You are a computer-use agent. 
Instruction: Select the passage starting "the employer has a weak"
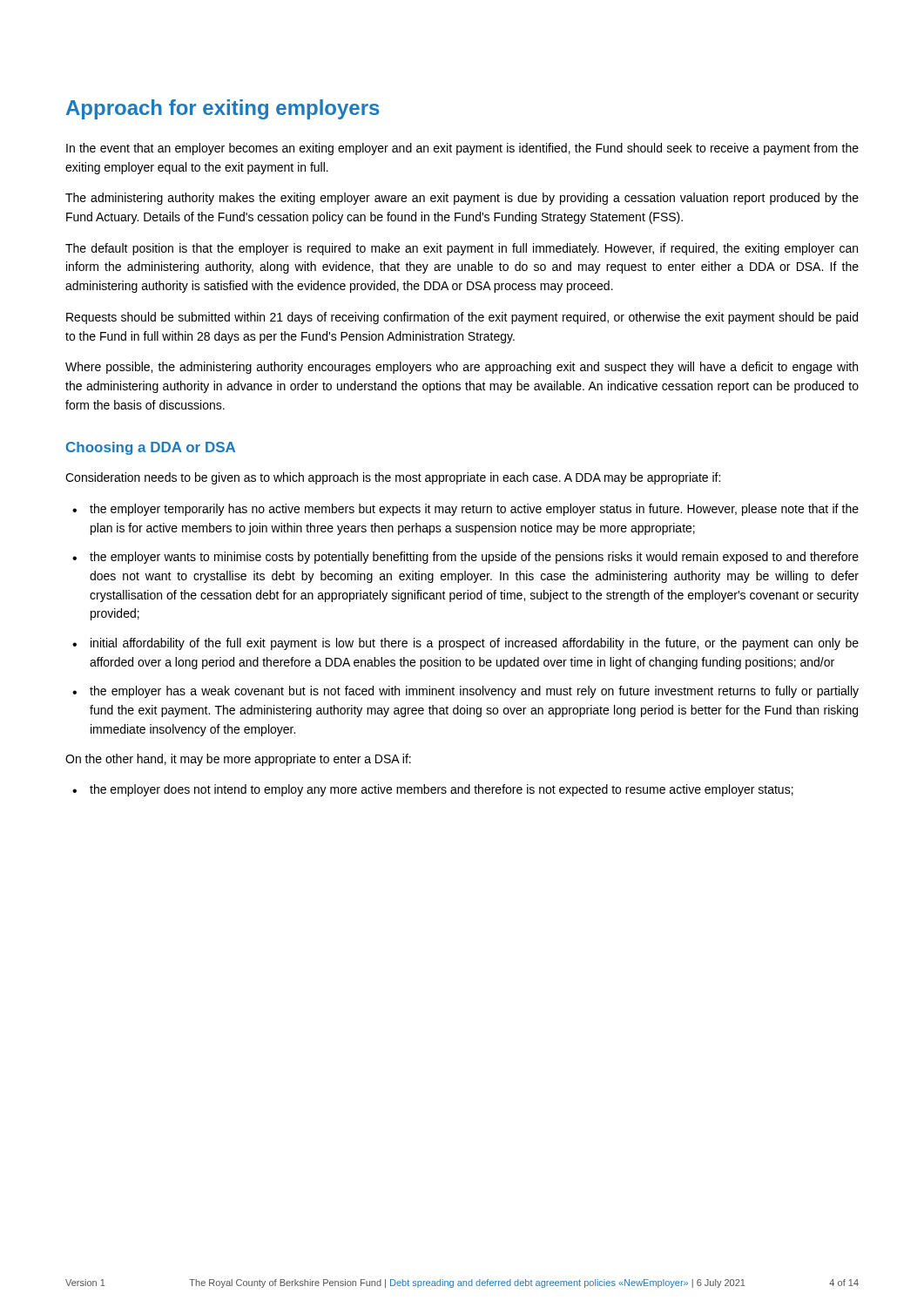(474, 710)
